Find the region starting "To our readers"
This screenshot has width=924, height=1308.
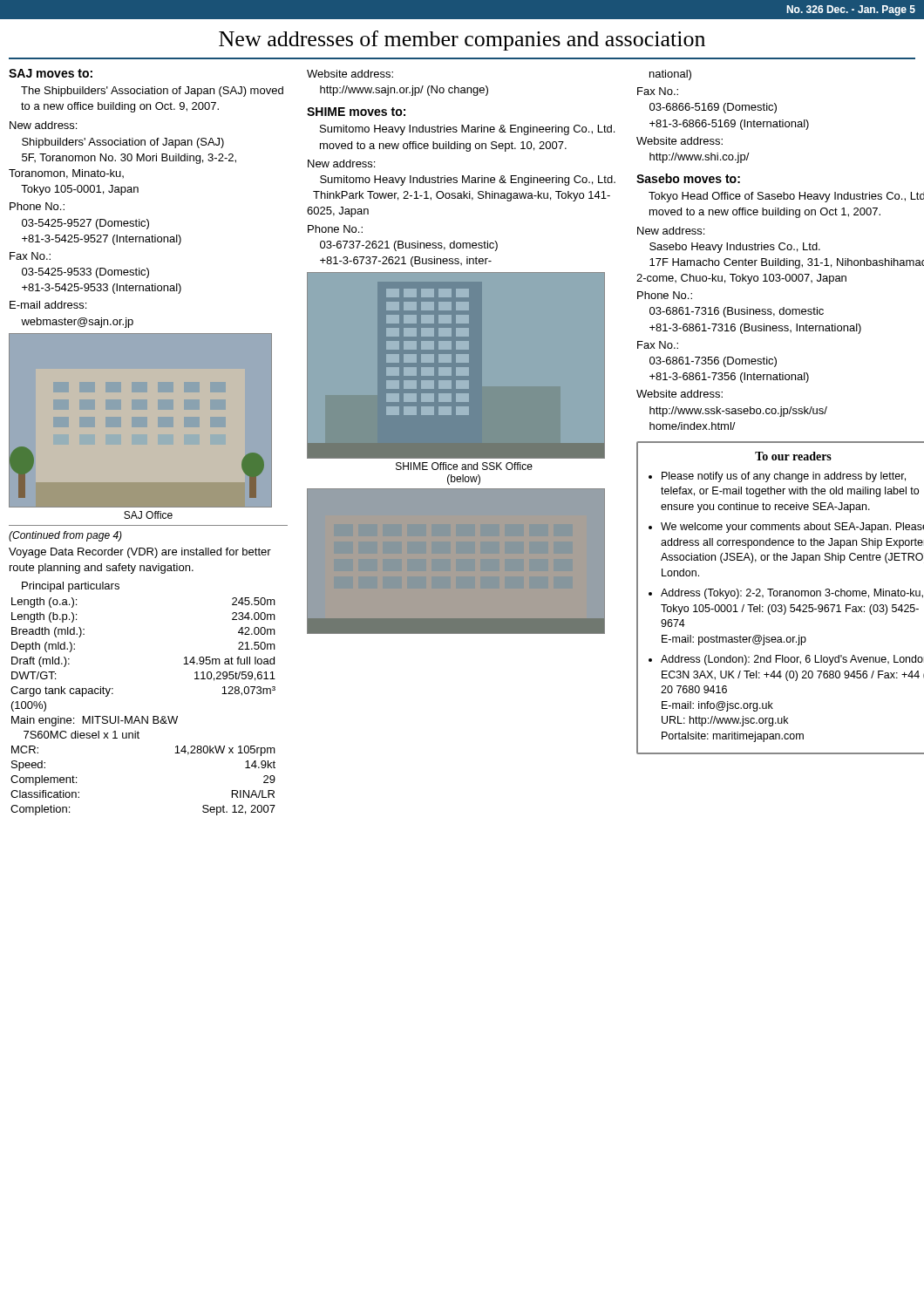tap(793, 456)
